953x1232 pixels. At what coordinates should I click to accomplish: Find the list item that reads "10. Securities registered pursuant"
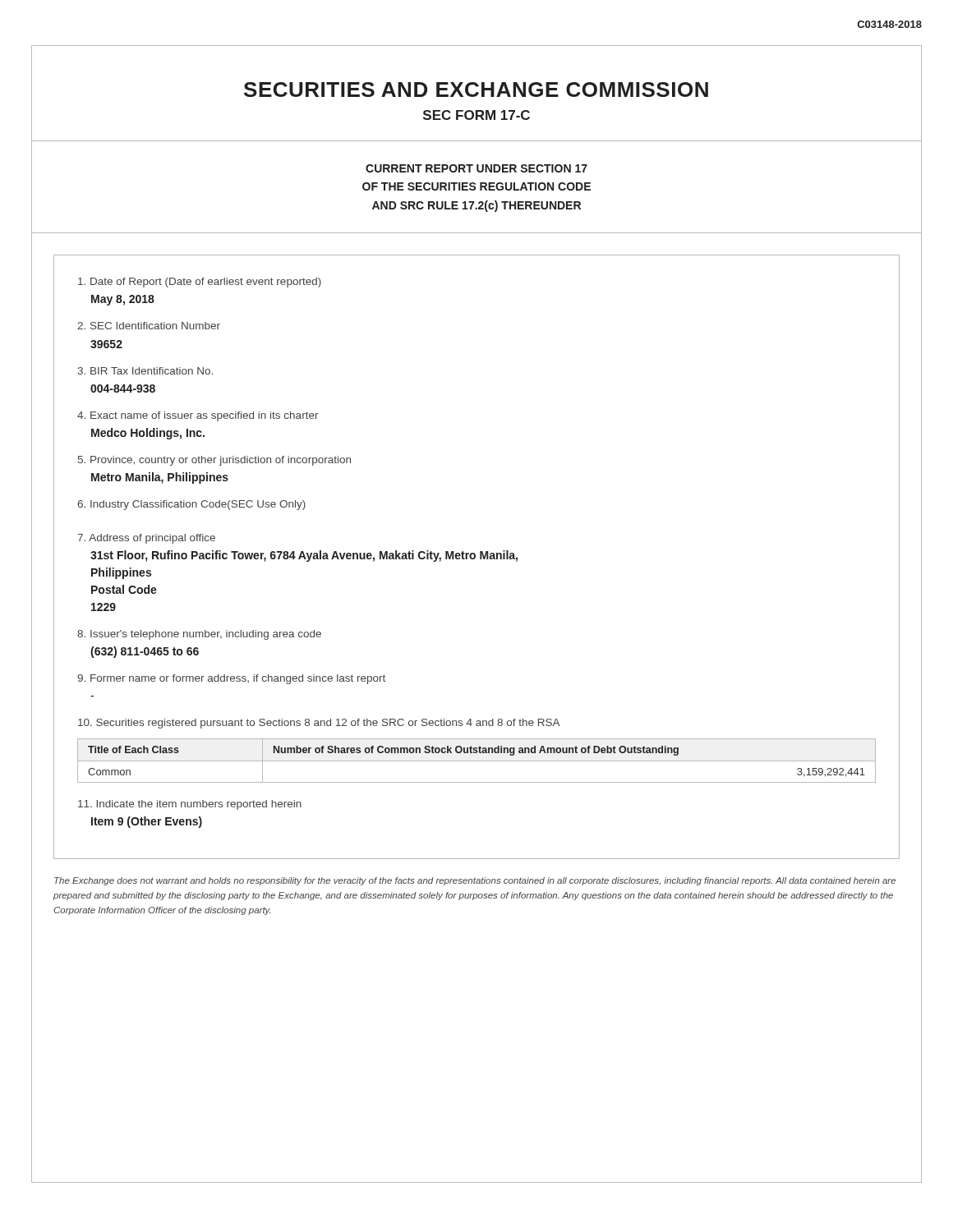(319, 723)
